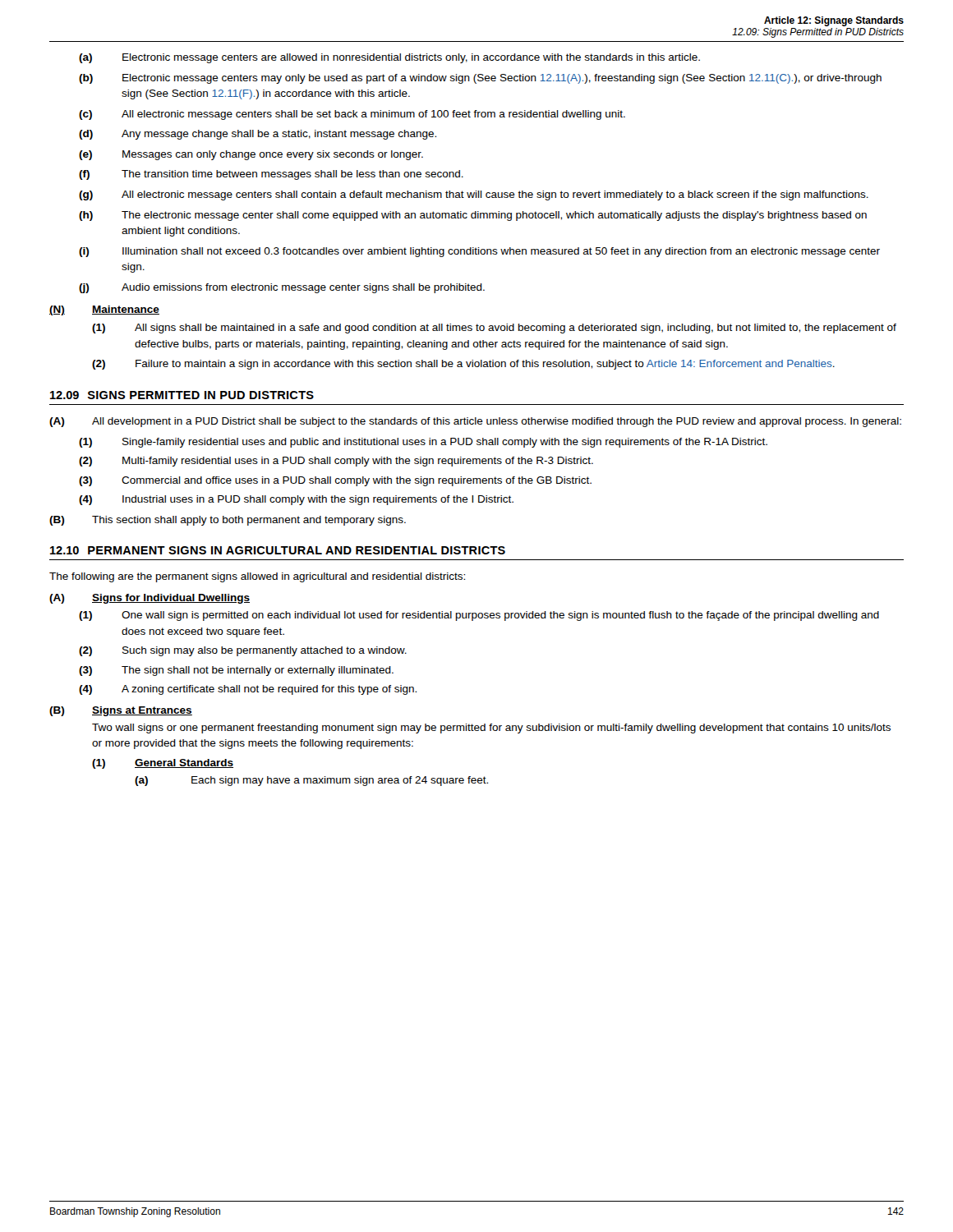Where is the passage that starts "(3) The sign shall not be internally"?
The image size is (953, 1232).
pos(236,671)
